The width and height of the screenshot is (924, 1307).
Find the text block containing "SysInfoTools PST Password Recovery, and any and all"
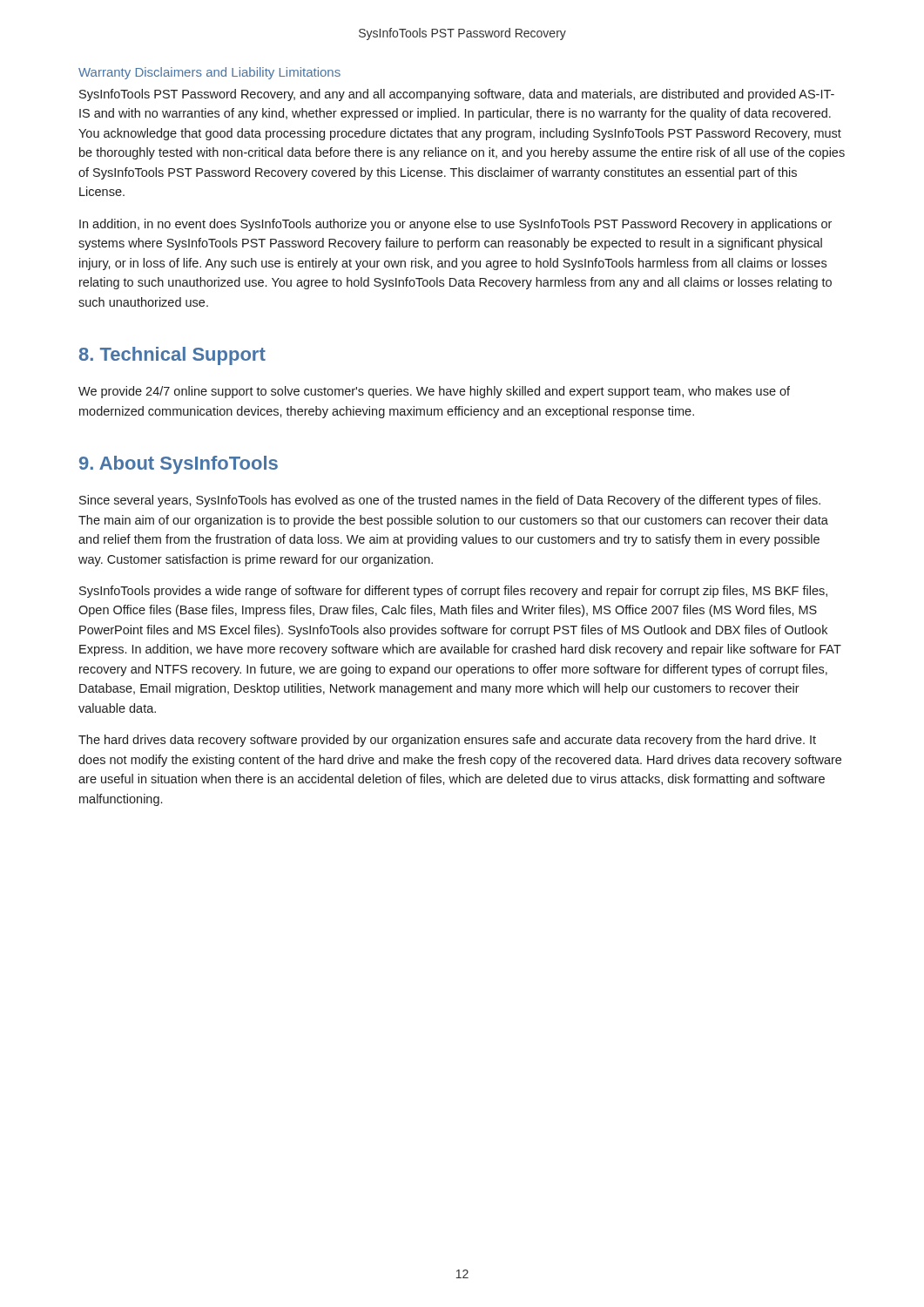tap(462, 143)
